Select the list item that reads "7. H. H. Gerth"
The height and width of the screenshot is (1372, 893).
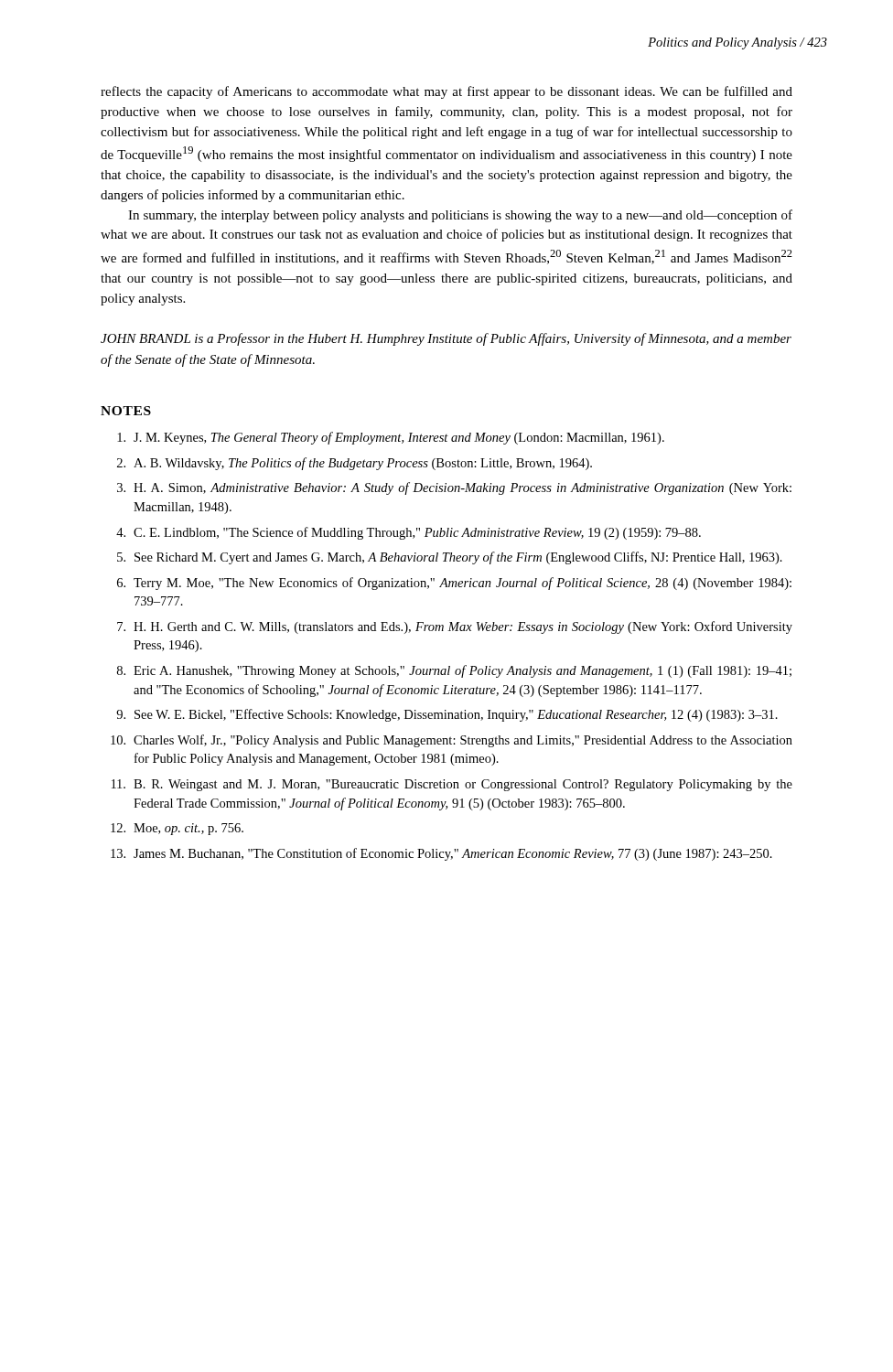[x=446, y=636]
